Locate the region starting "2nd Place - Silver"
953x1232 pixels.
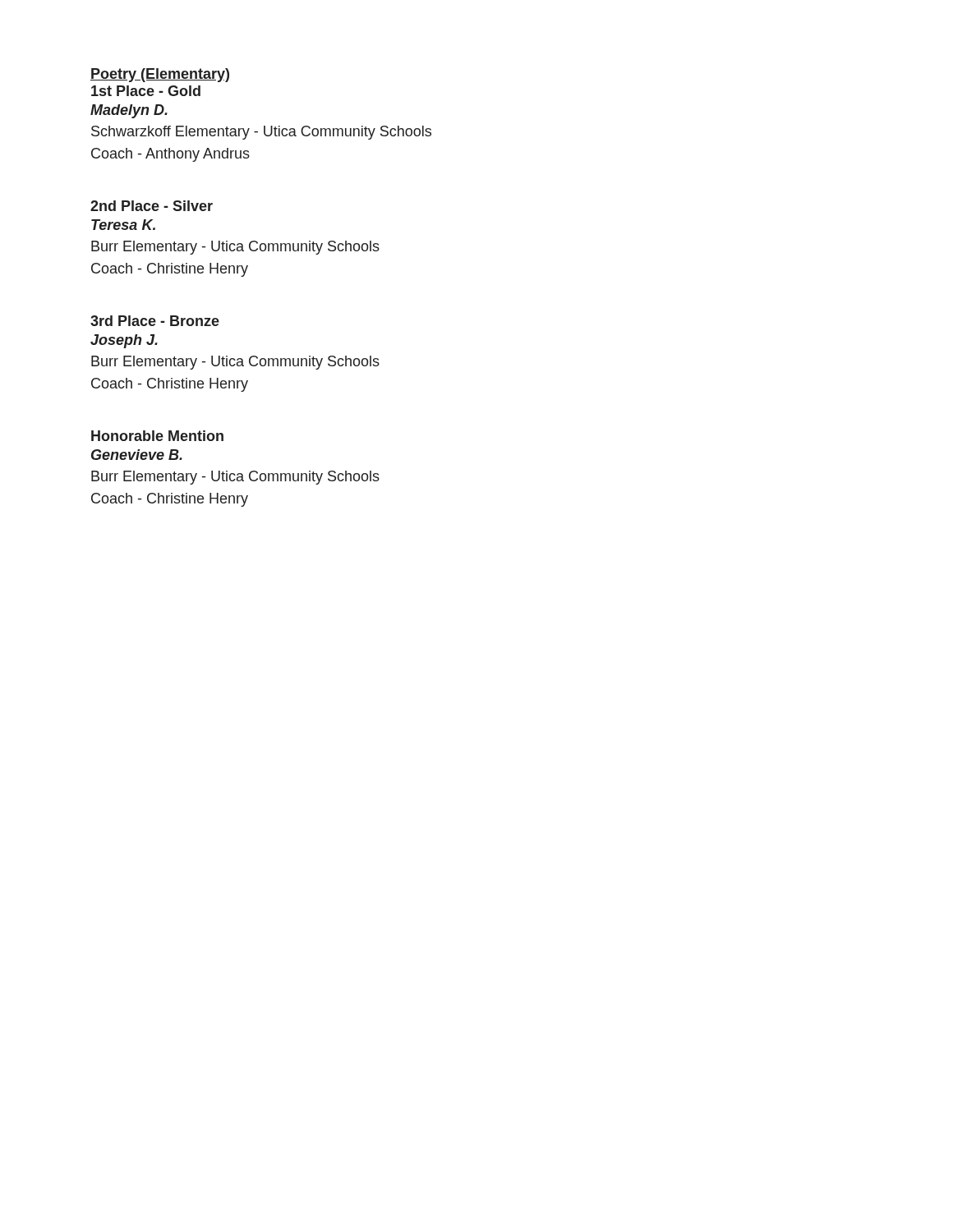click(378, 239)
